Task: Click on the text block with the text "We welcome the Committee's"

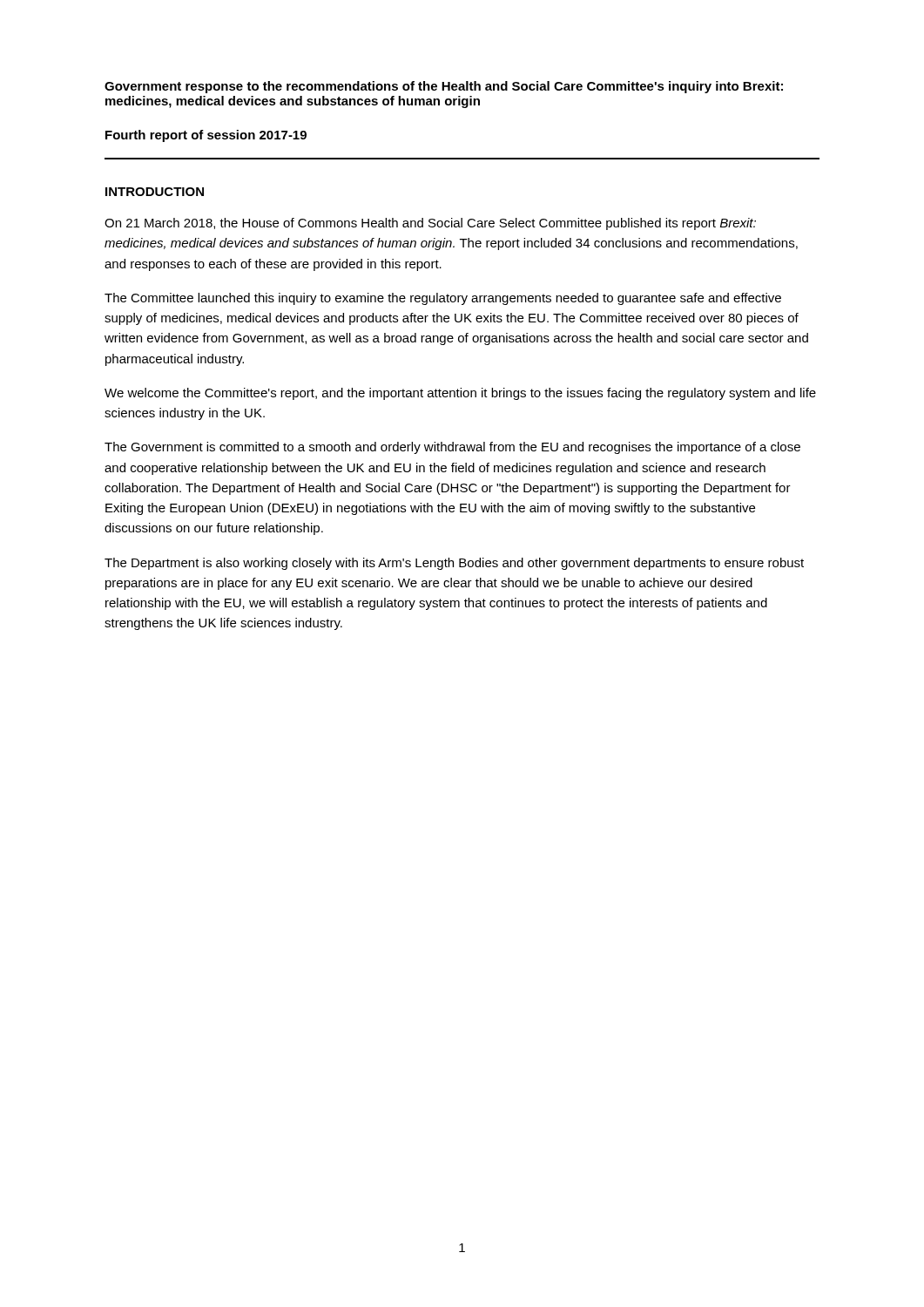Action: (x=460, y=402)
